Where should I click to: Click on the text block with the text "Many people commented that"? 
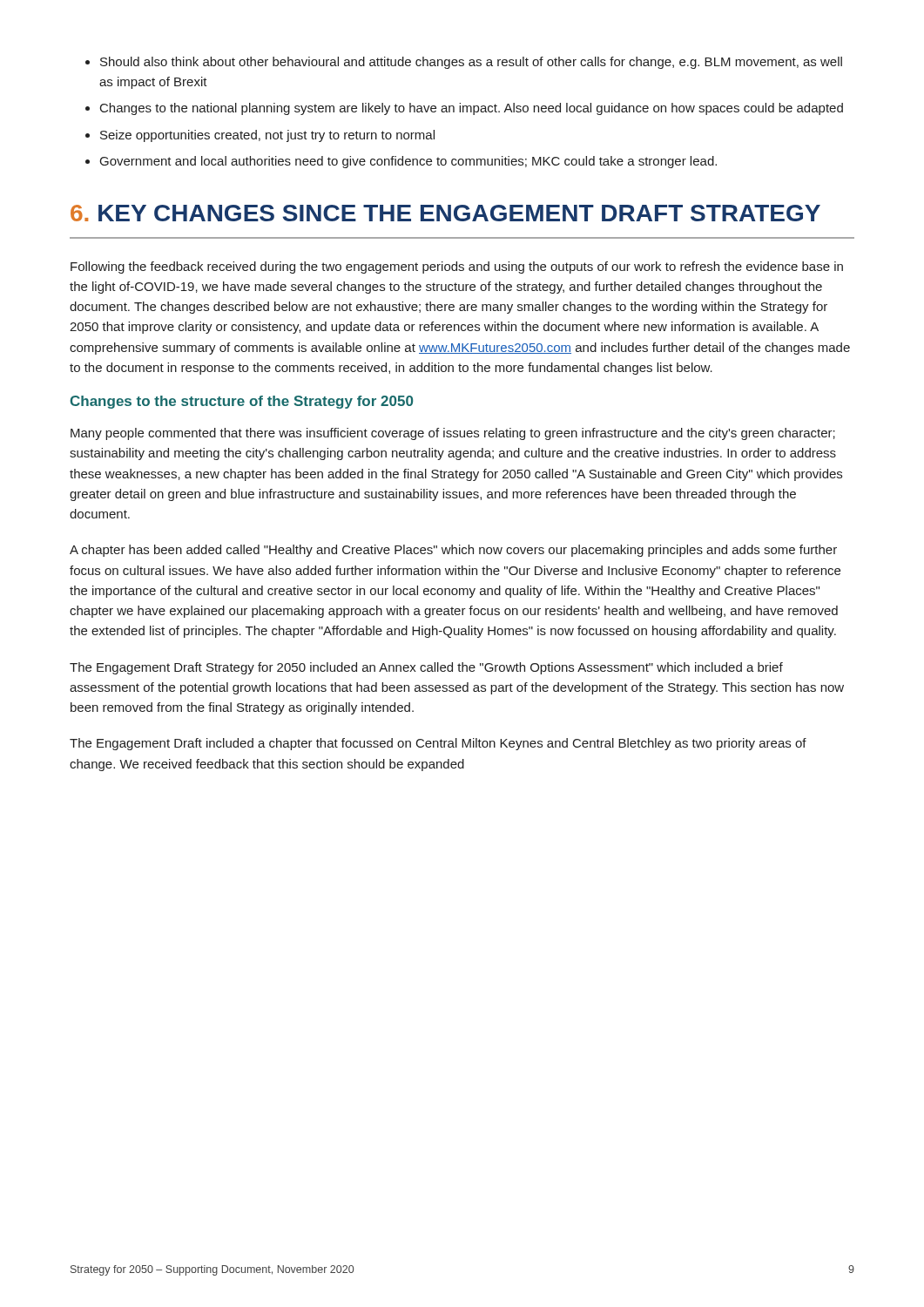[456, 473]
